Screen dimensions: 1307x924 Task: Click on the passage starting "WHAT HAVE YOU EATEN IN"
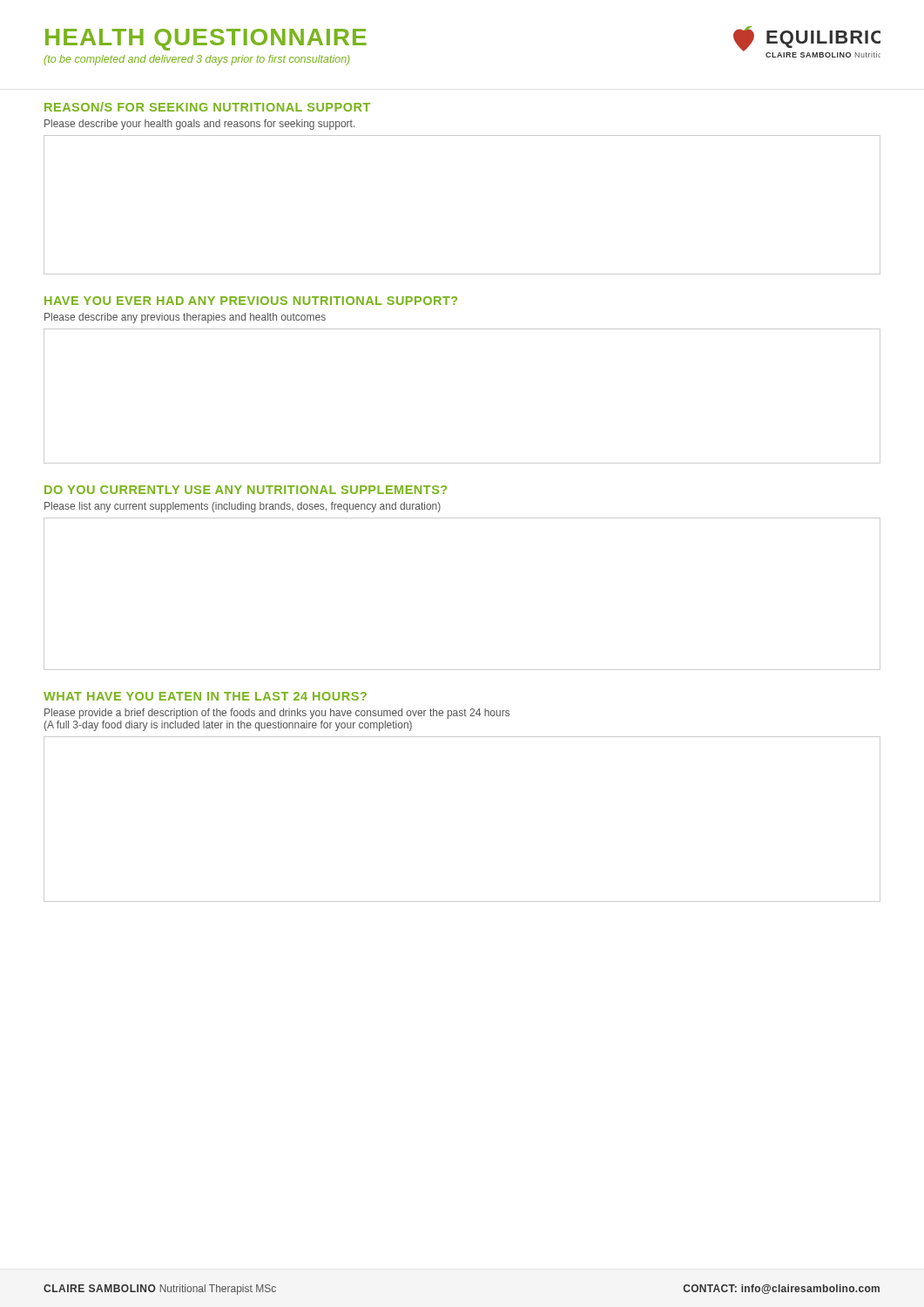(206, 696)
